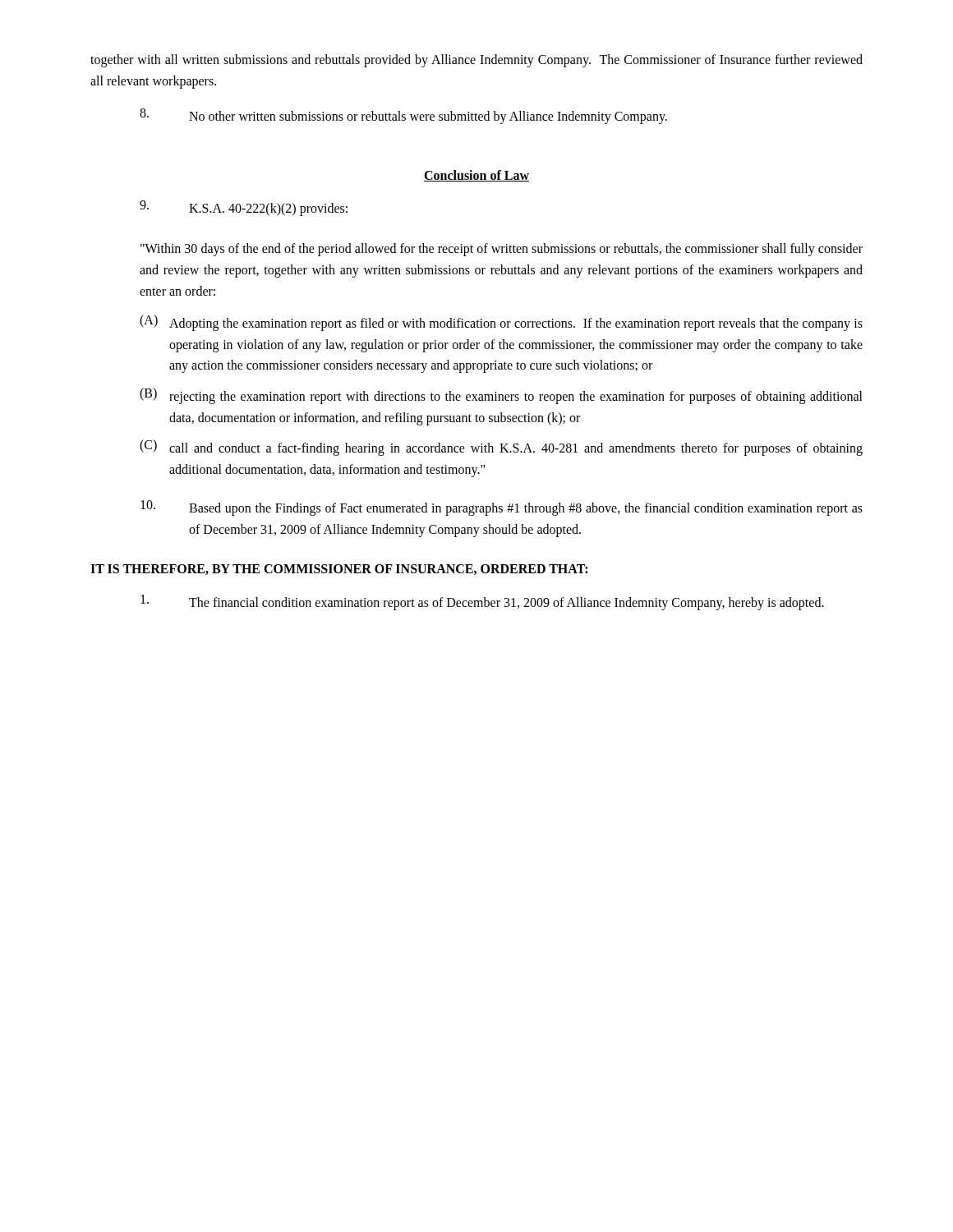The image size is (953, 1232).
Task: Select the passage starting "(B) rejecting the examination"
Action: (x=501, y=407)
